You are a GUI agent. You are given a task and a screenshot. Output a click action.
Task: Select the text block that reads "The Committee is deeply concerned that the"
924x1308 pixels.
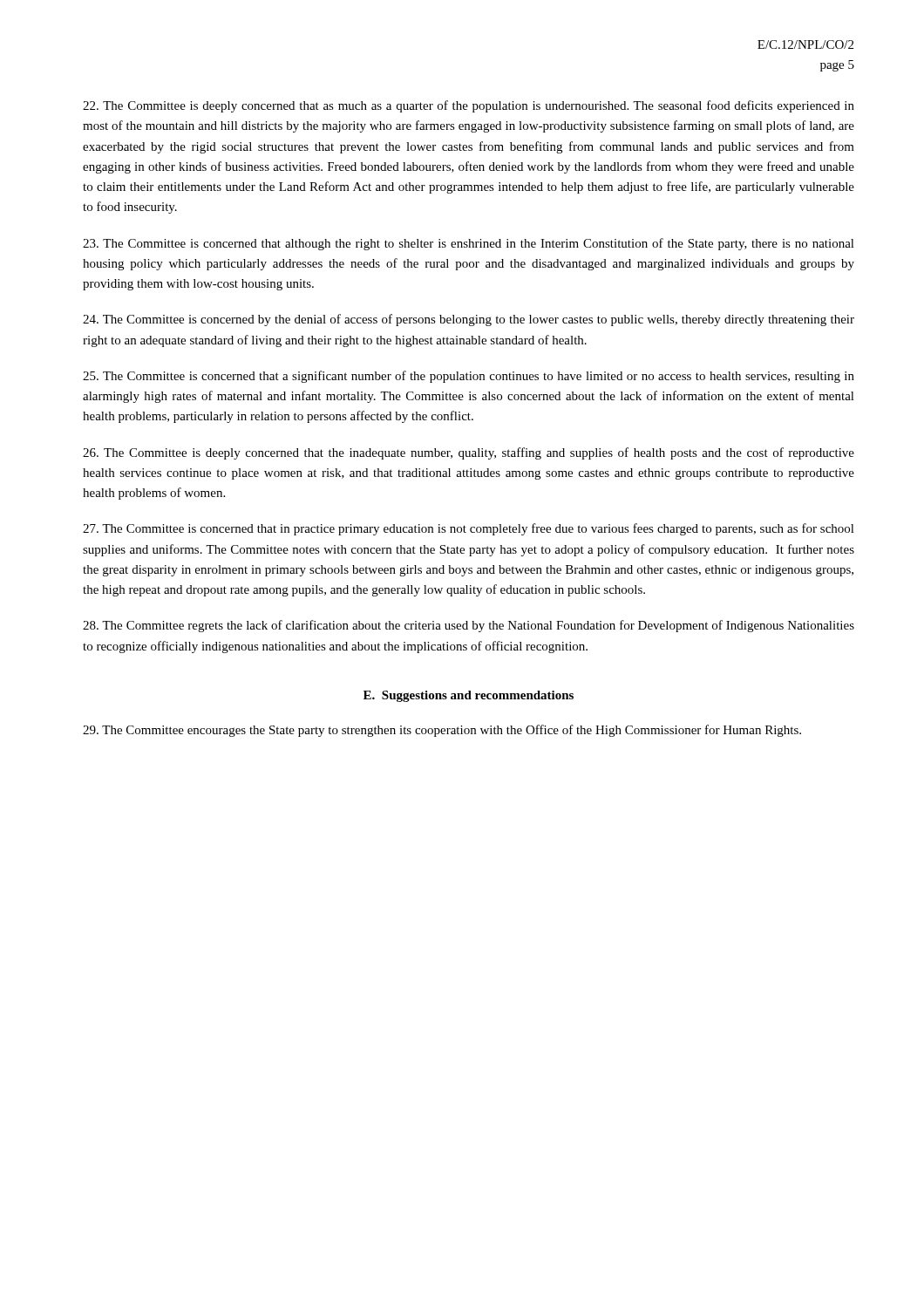(x=469, y=472)
